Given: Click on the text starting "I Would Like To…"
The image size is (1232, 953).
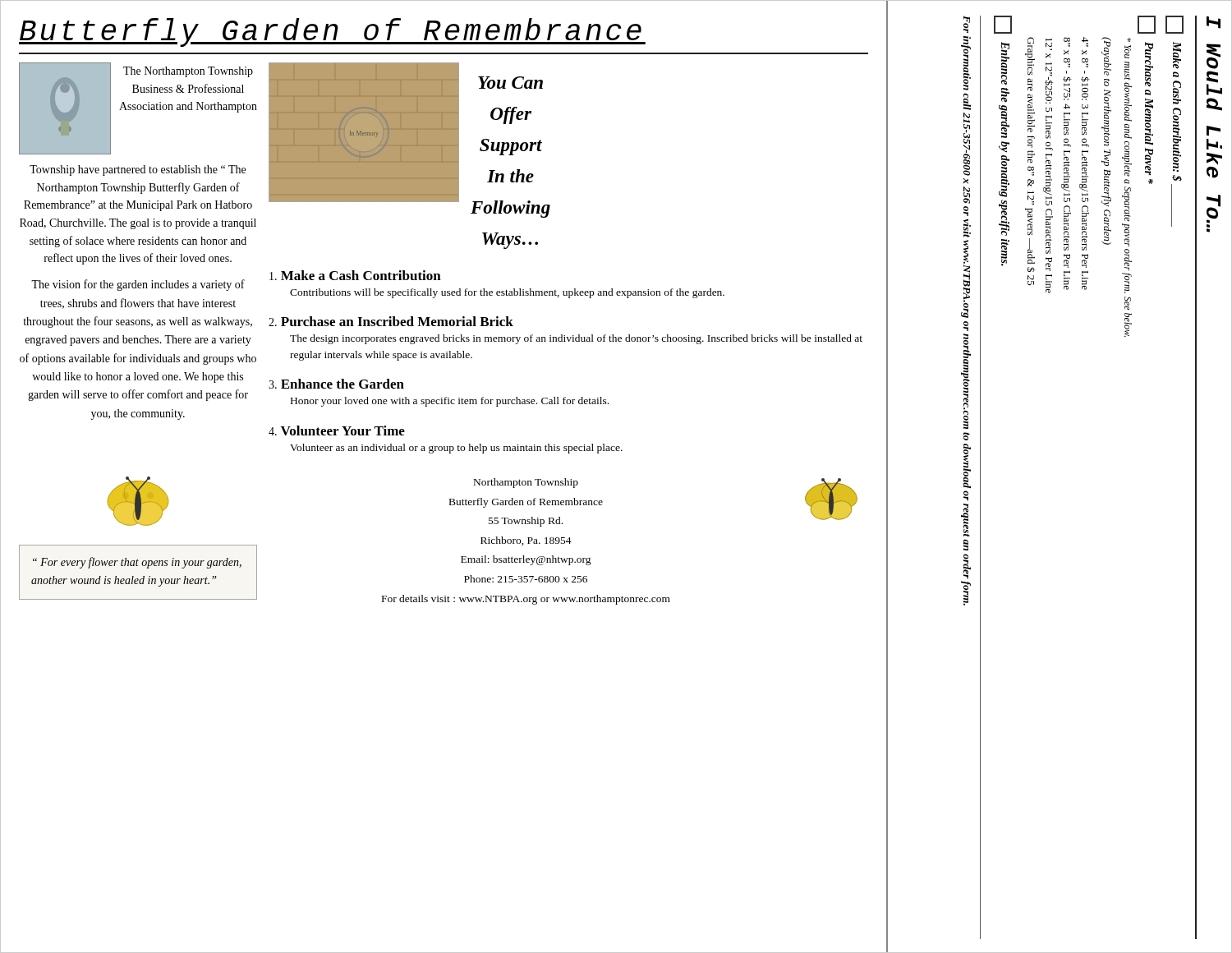Looking at the screenshot, I should click(1212, 125).
